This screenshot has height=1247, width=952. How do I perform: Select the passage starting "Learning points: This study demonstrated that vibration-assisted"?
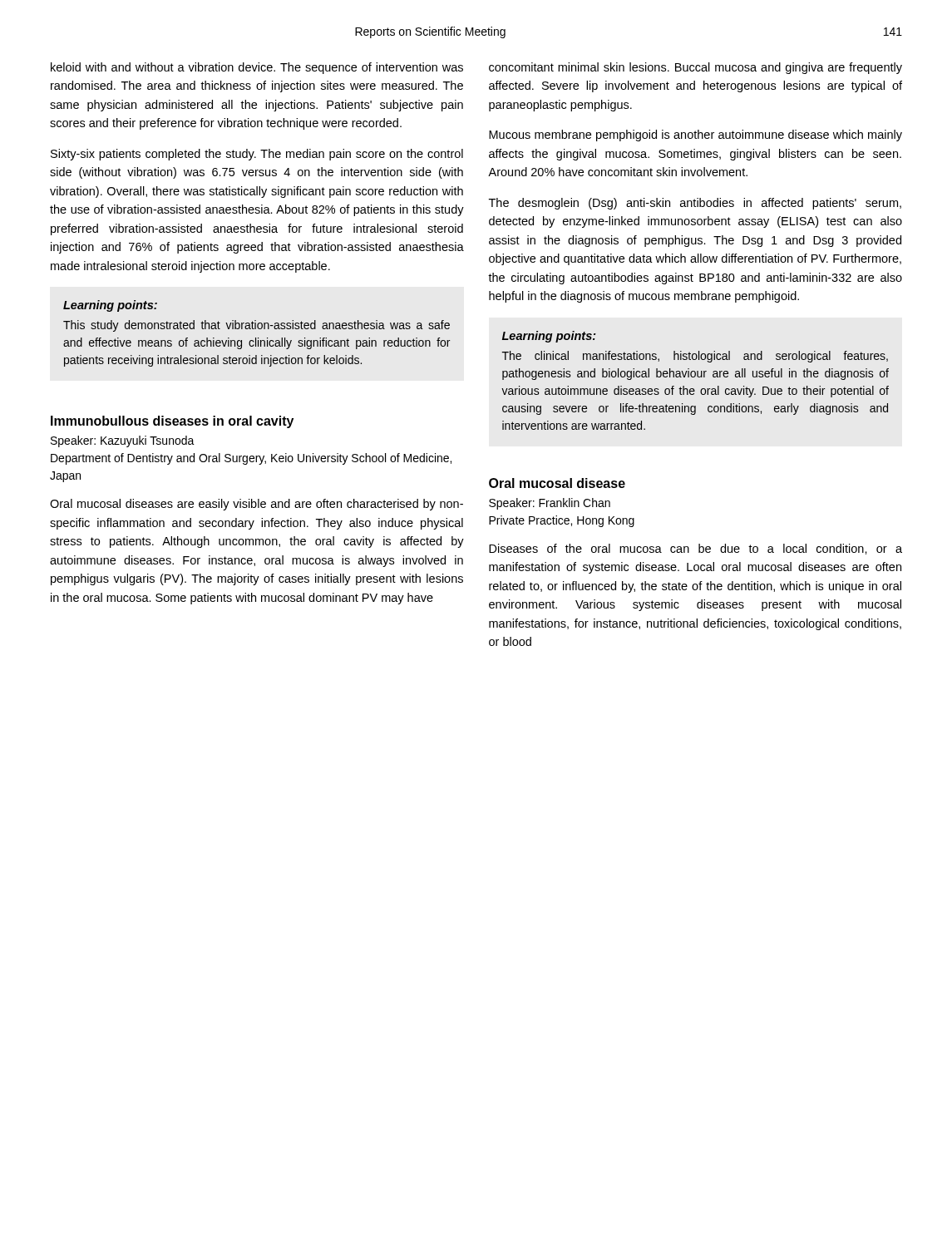257,334
